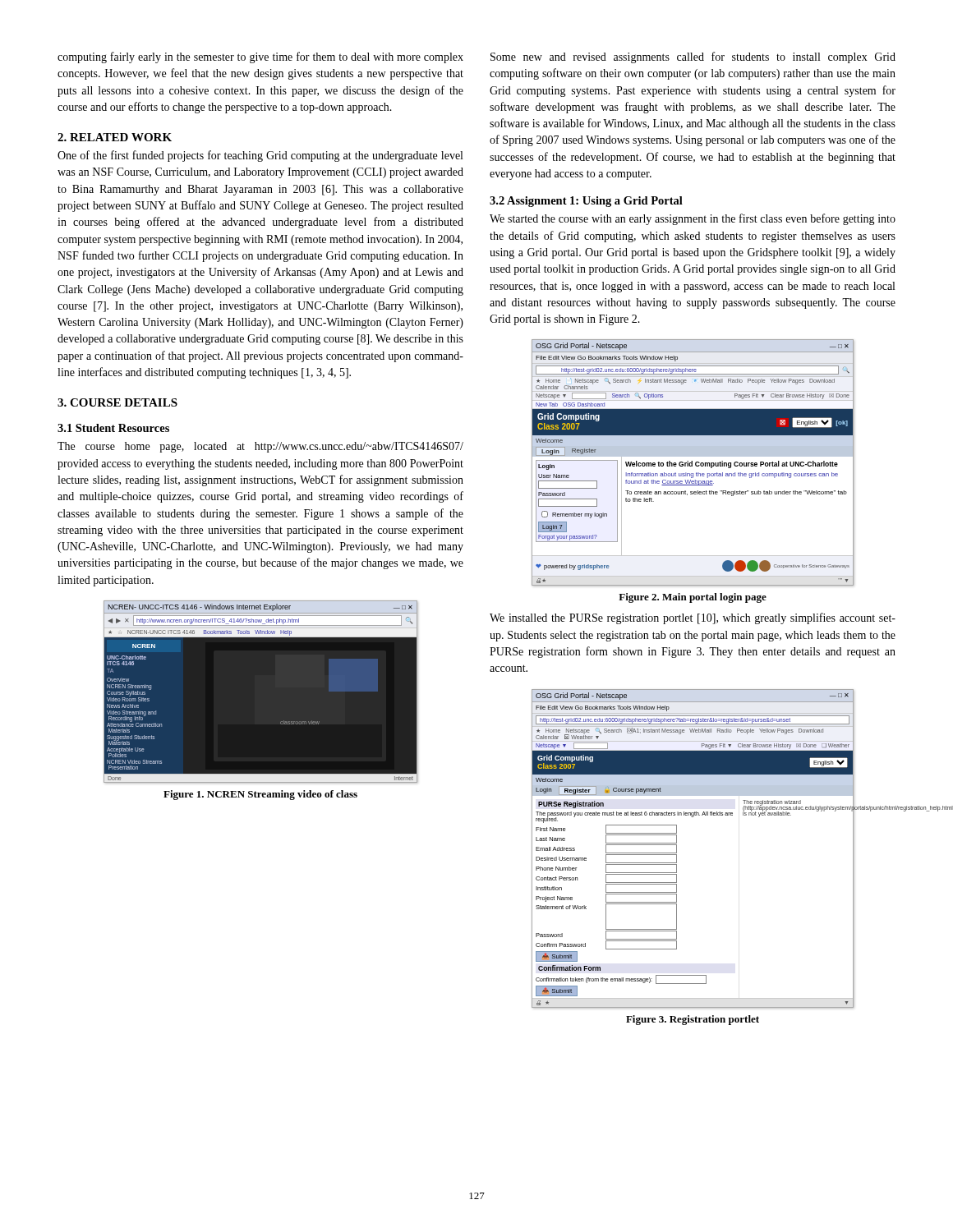Find the region starting "Figure 2. Main portal login"
953x1232 pixels.
(693, 597)
